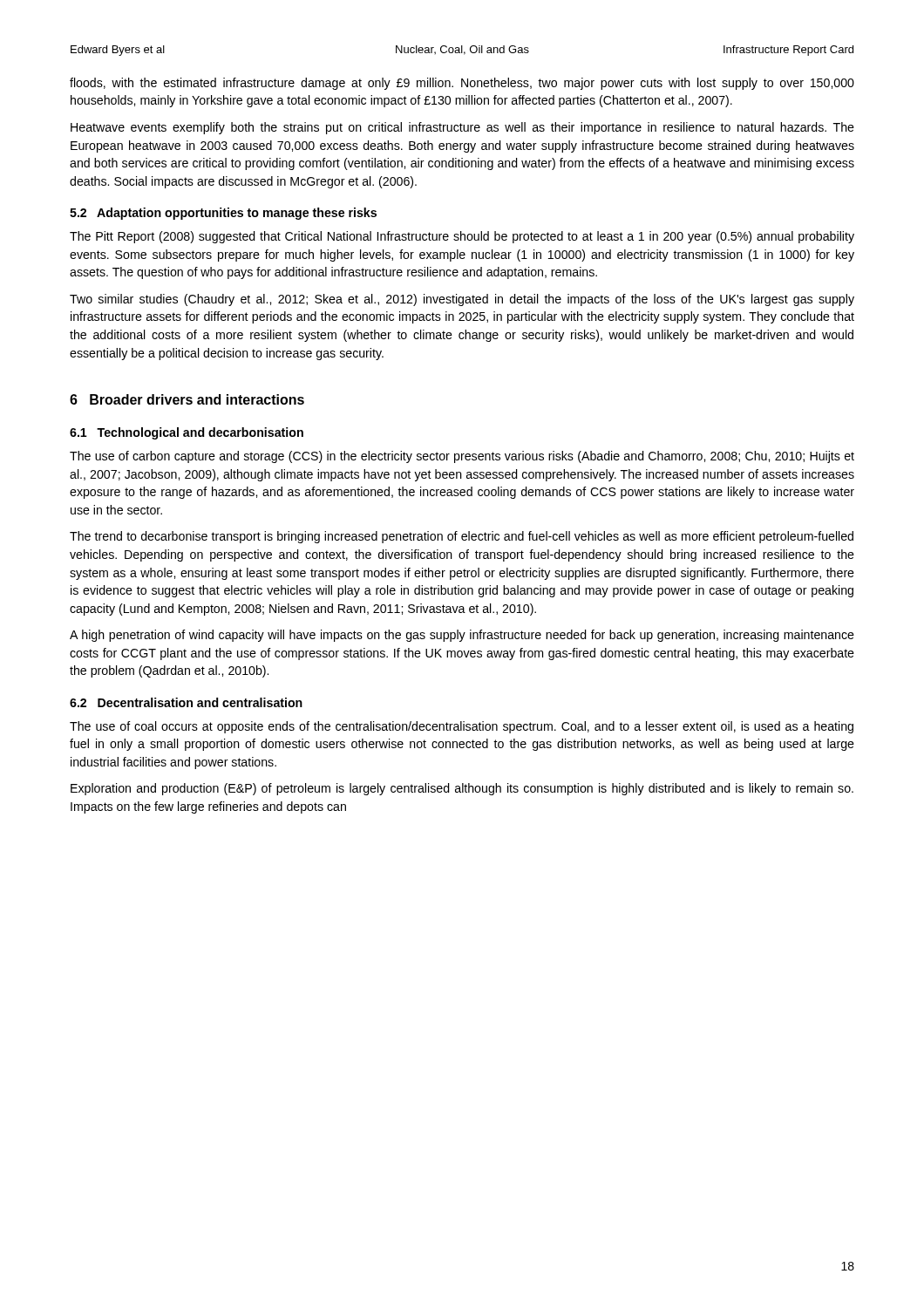The height and width of the screenshot is (1308, 924).
Task: Find the text block containing "The use of carbon capture and storage (CCS)"
Action: 462,483
